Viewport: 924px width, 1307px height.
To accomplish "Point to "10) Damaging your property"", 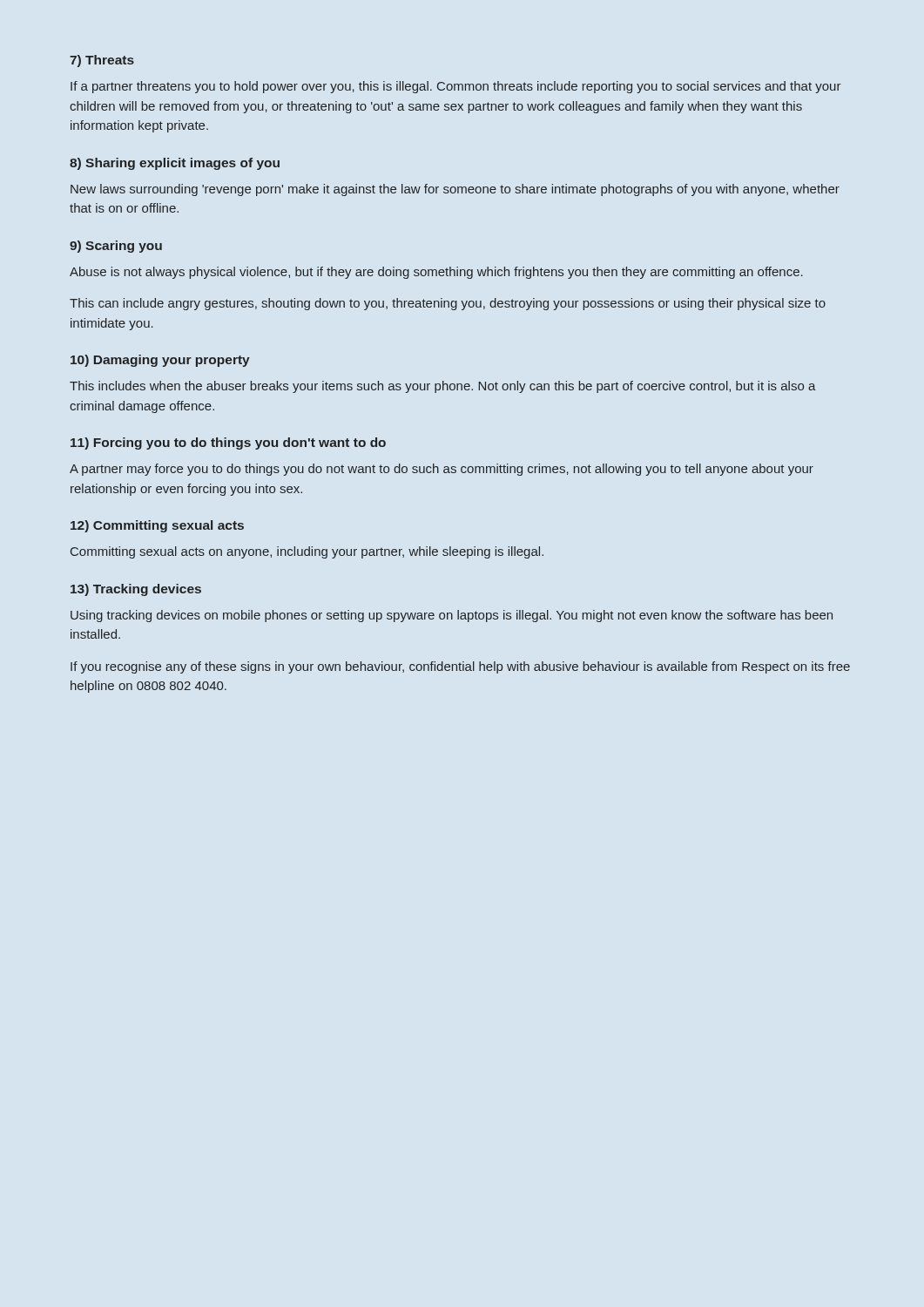I will [x=160, y=359].
